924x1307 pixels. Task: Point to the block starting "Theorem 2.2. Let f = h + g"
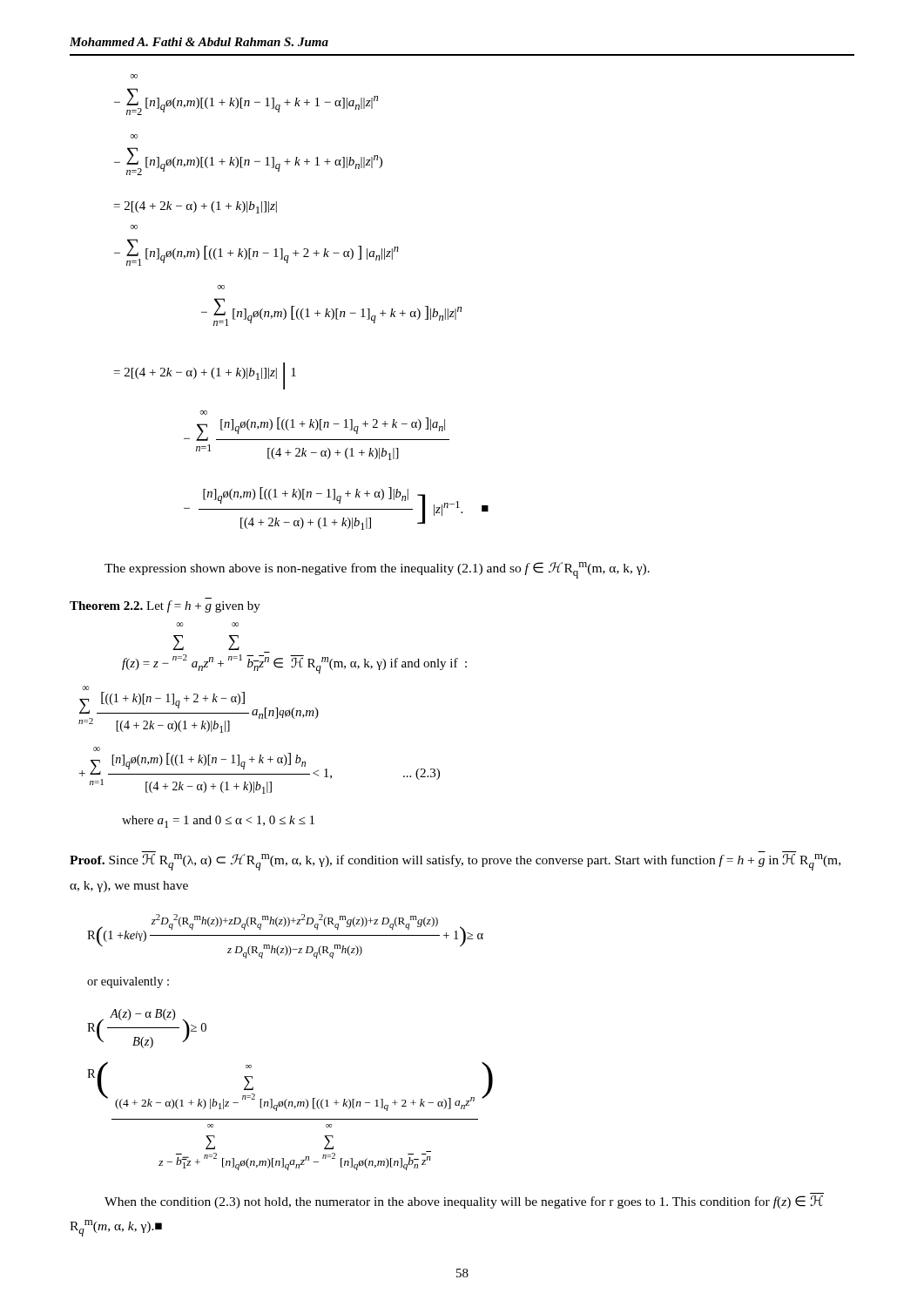[165, 606]
